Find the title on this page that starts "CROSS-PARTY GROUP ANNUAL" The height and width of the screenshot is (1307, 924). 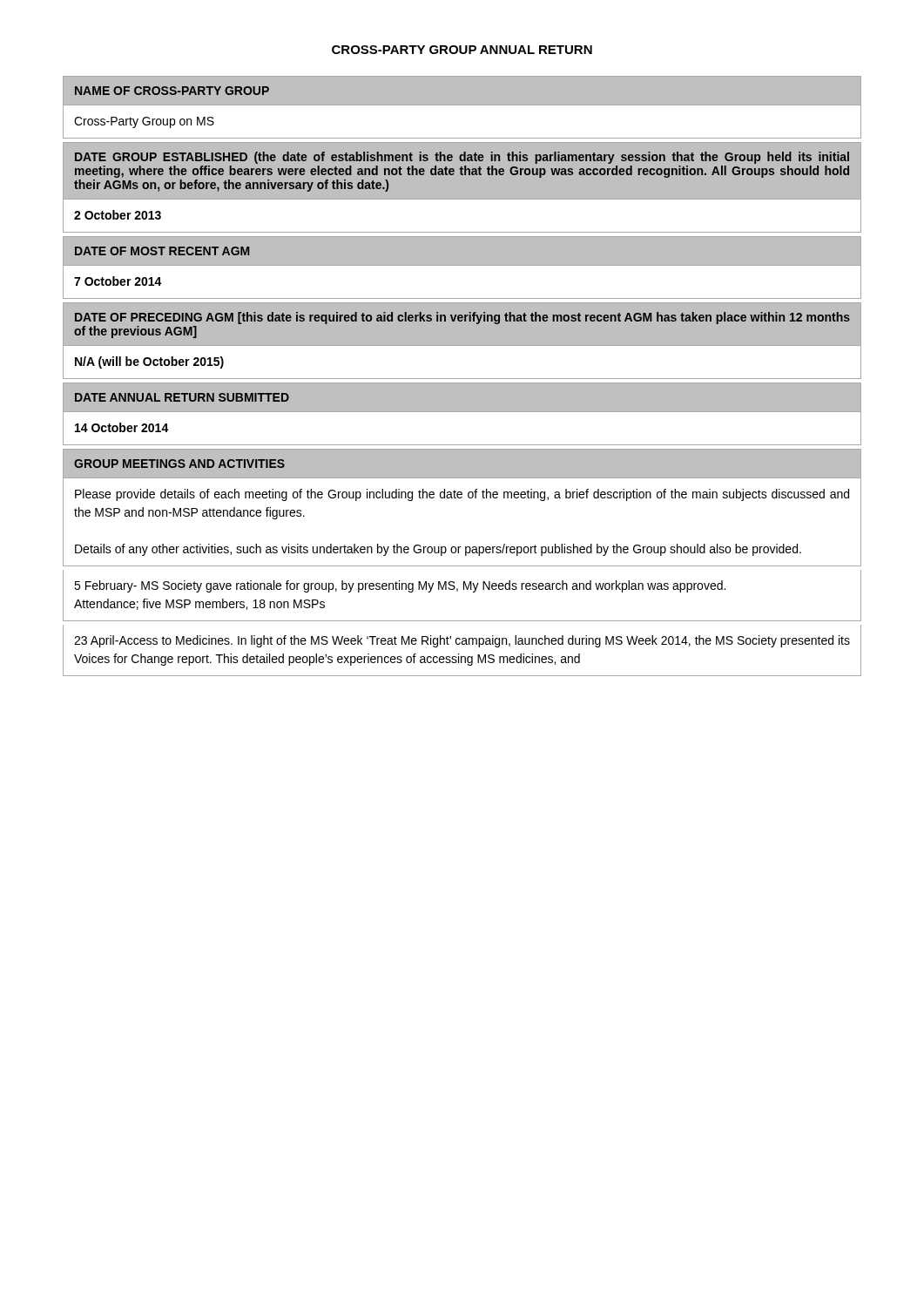pos(462,49)
